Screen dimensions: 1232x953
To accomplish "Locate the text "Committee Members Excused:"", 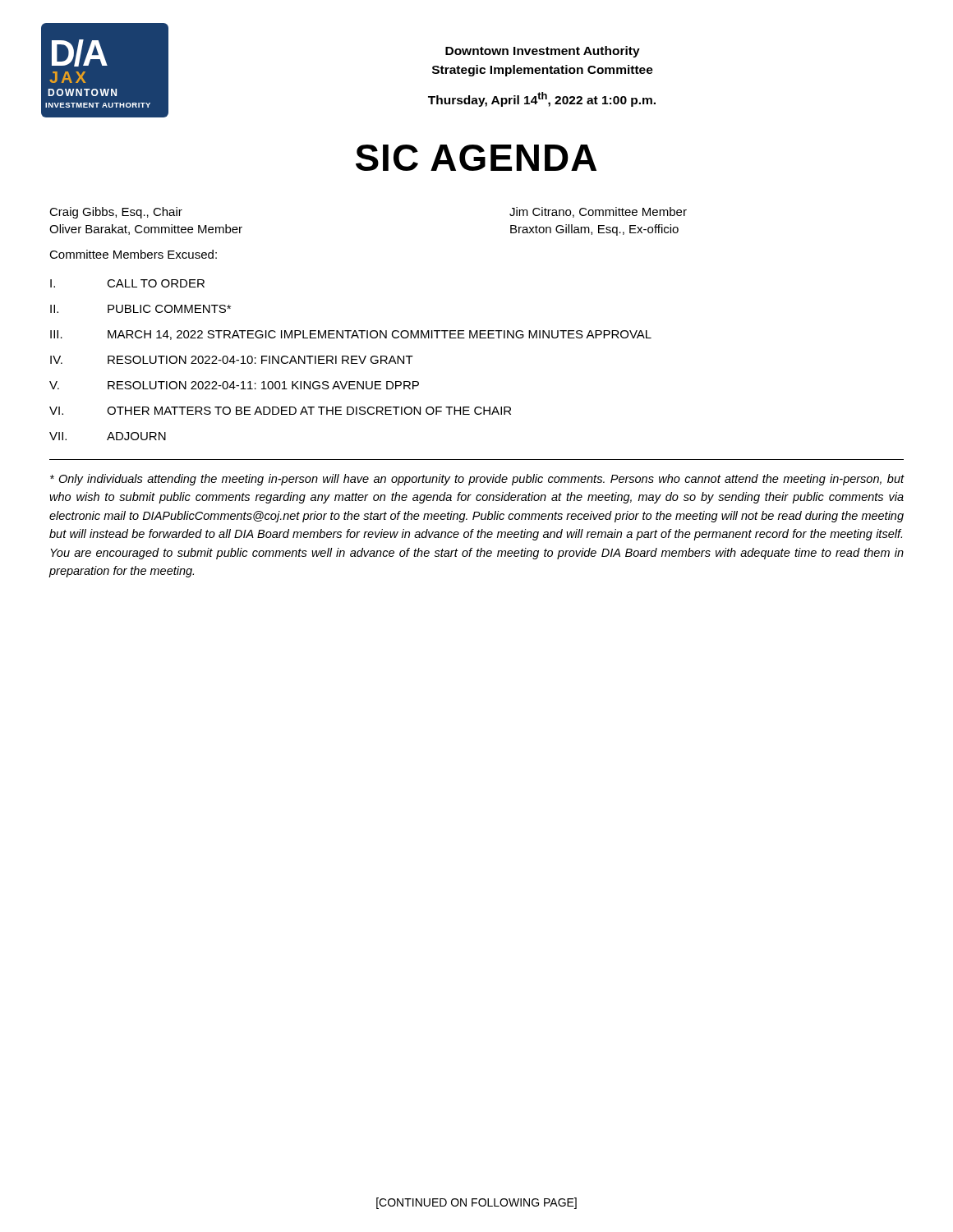I will point(134,254).
